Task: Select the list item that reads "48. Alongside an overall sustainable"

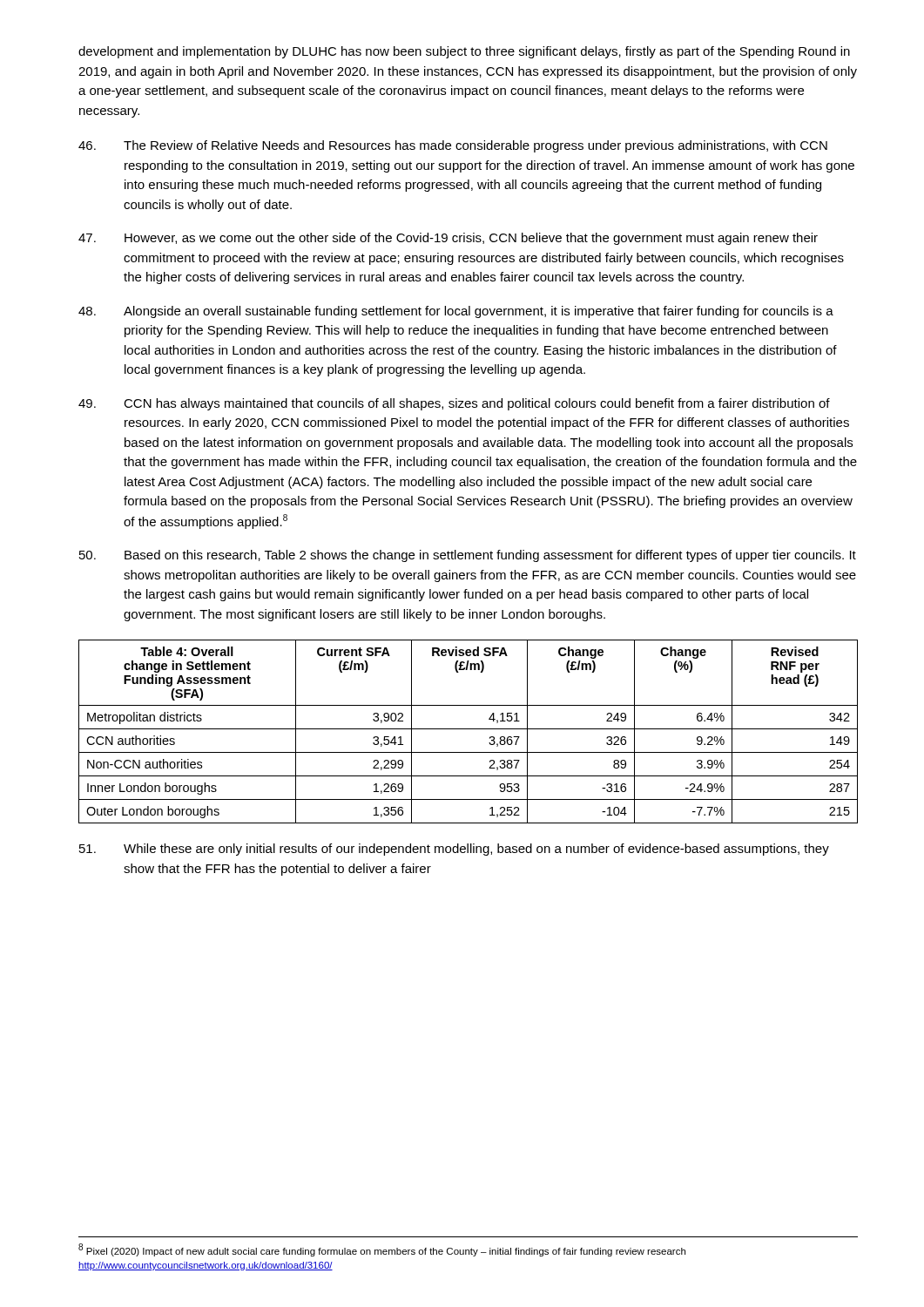Action: click(468, 340)
